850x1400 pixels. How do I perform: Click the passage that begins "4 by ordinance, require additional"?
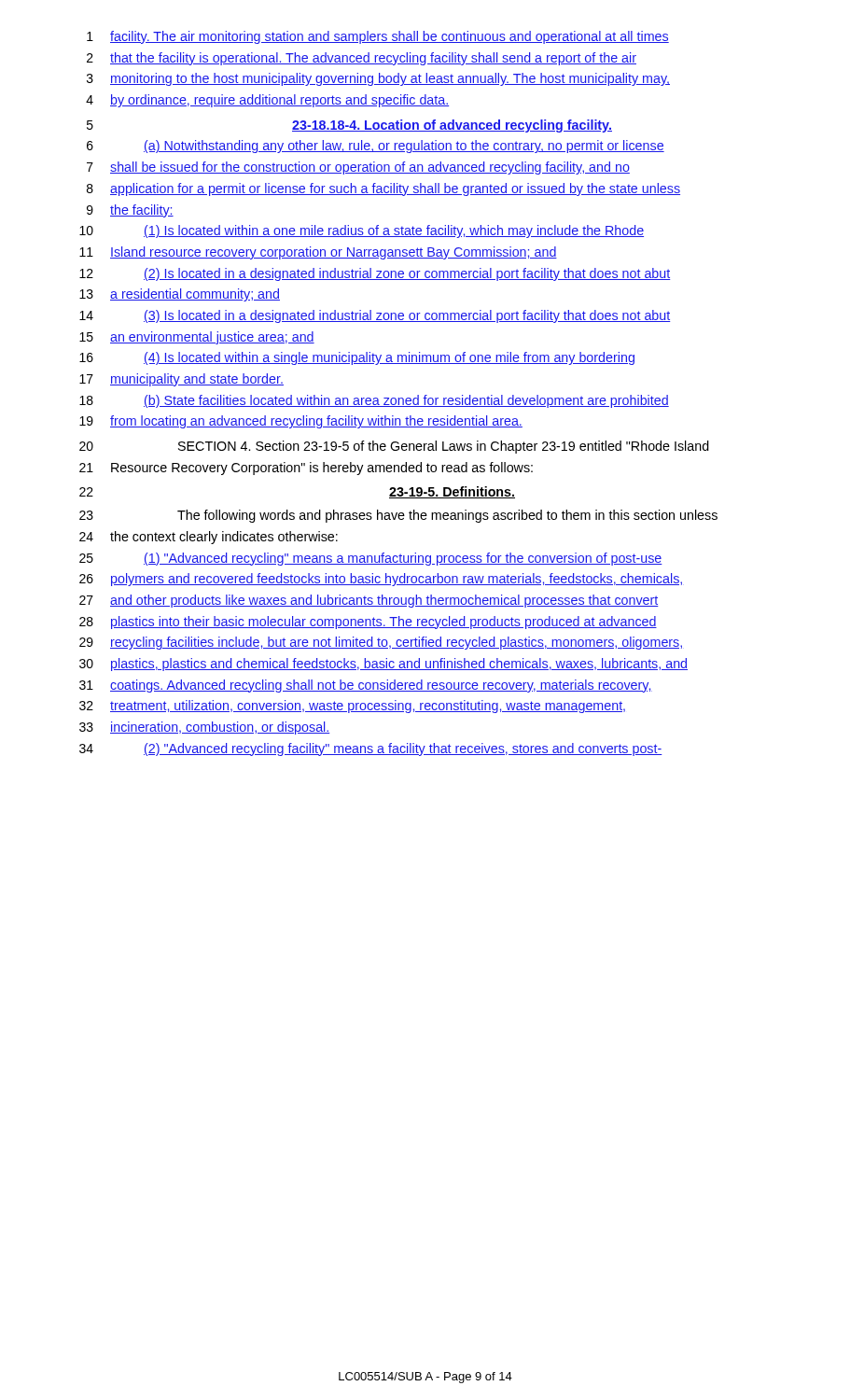[x=431, y=100]
